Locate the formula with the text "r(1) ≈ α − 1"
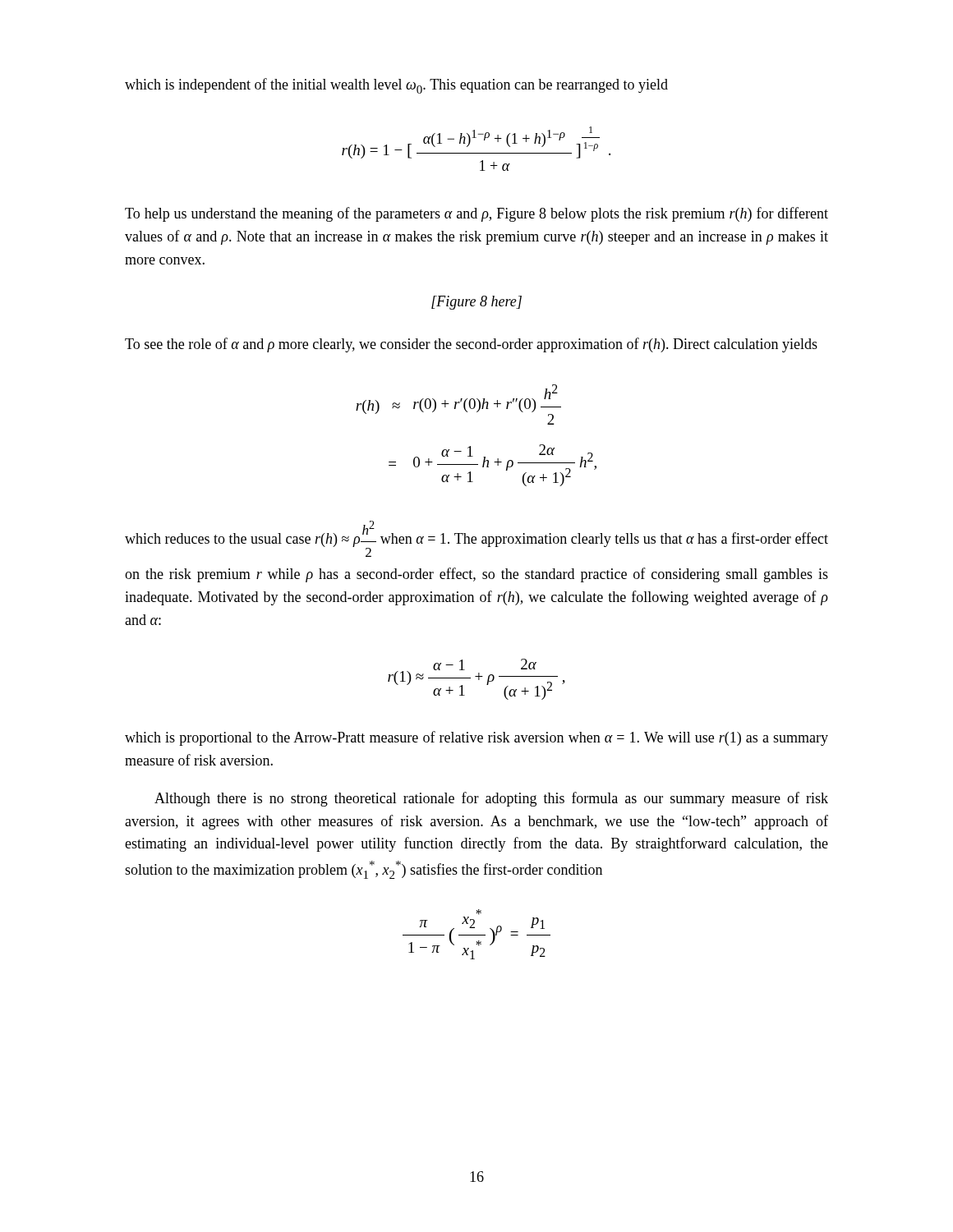Viewport: 953px width, 1232px height. pos(476,678)
